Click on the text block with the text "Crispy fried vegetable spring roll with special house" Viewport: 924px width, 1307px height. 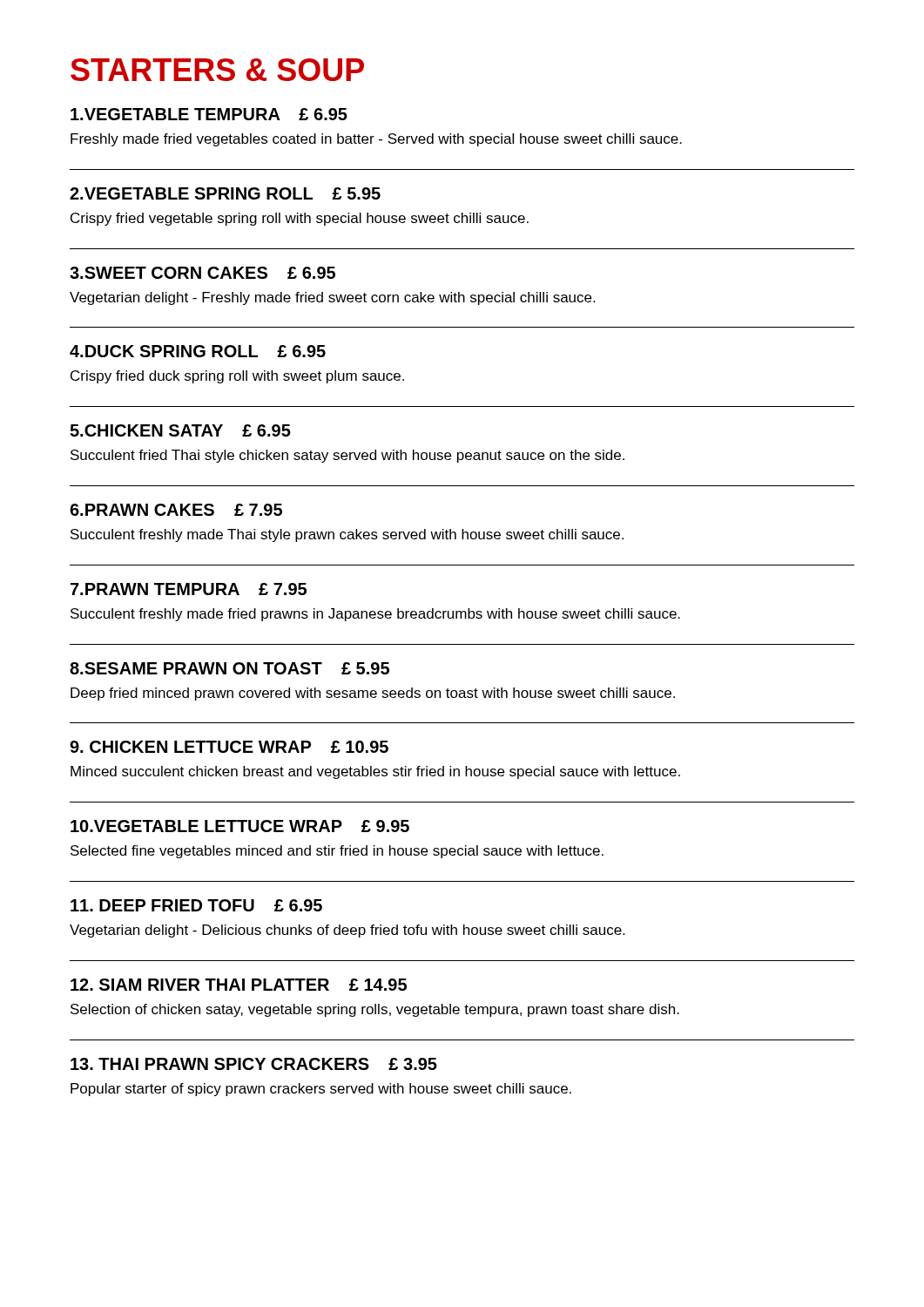[462, 218]
